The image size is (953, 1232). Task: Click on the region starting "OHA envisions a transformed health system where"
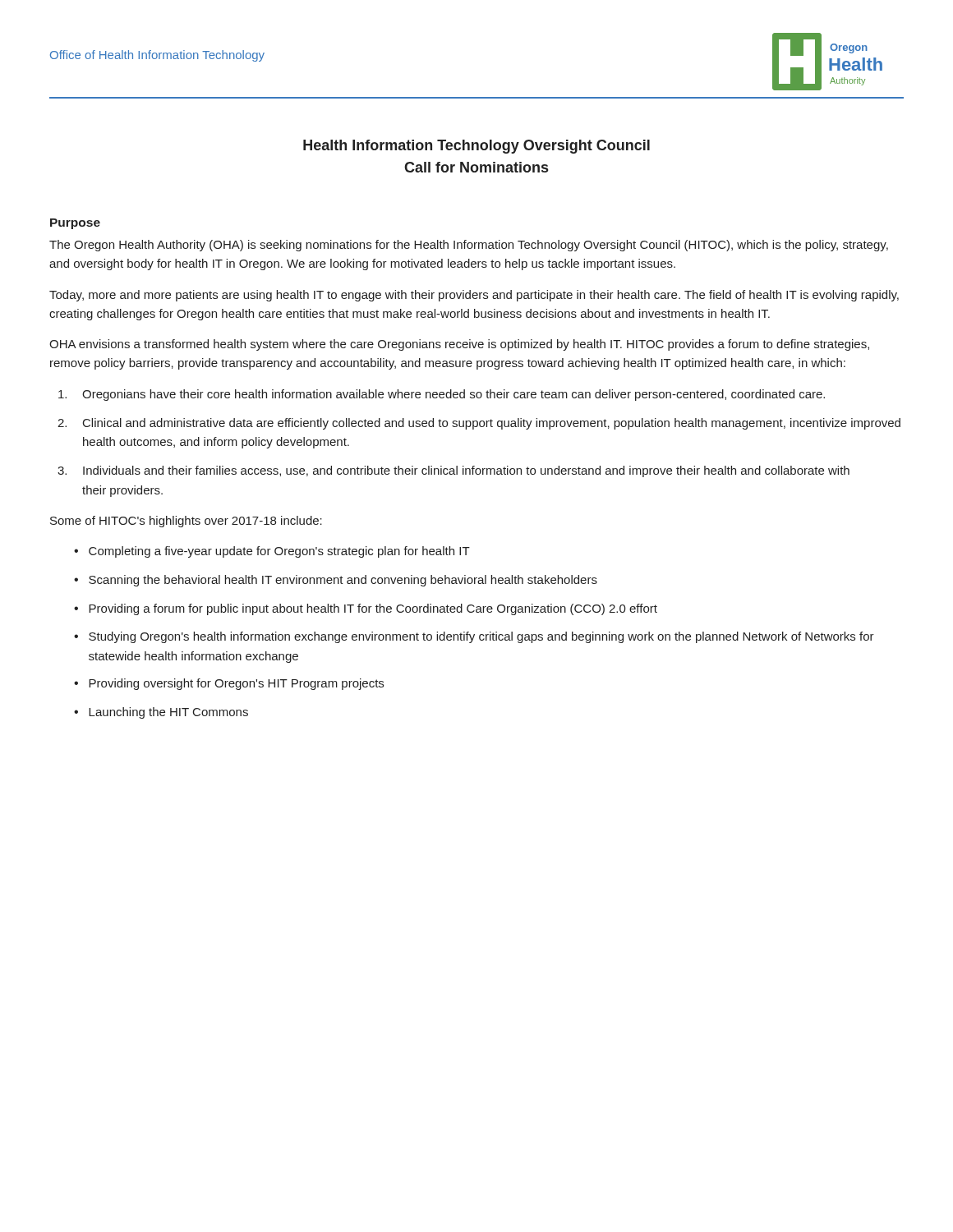[460, 353]
